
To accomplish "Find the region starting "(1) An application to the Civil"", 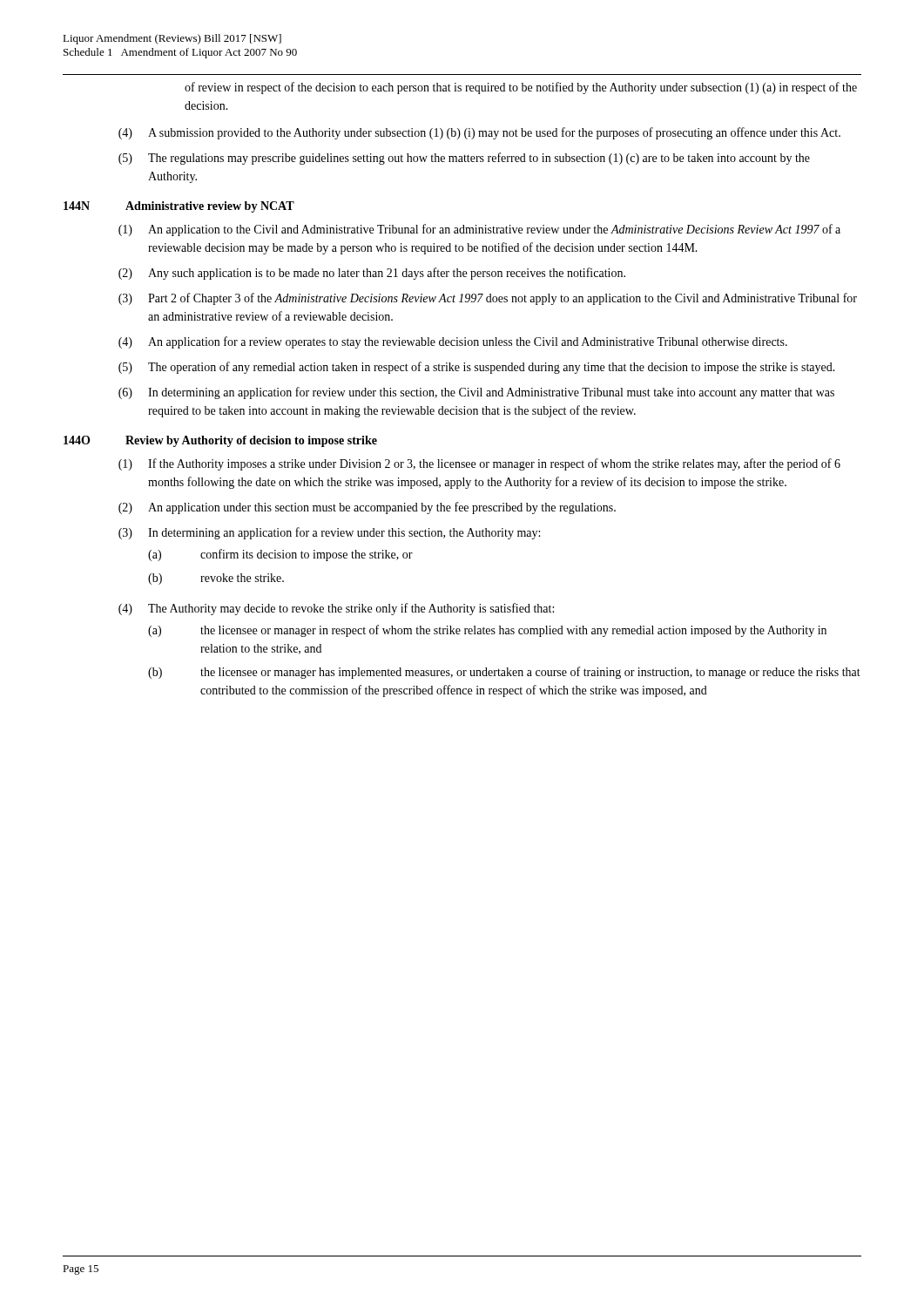I will click(x=462, y=239).
